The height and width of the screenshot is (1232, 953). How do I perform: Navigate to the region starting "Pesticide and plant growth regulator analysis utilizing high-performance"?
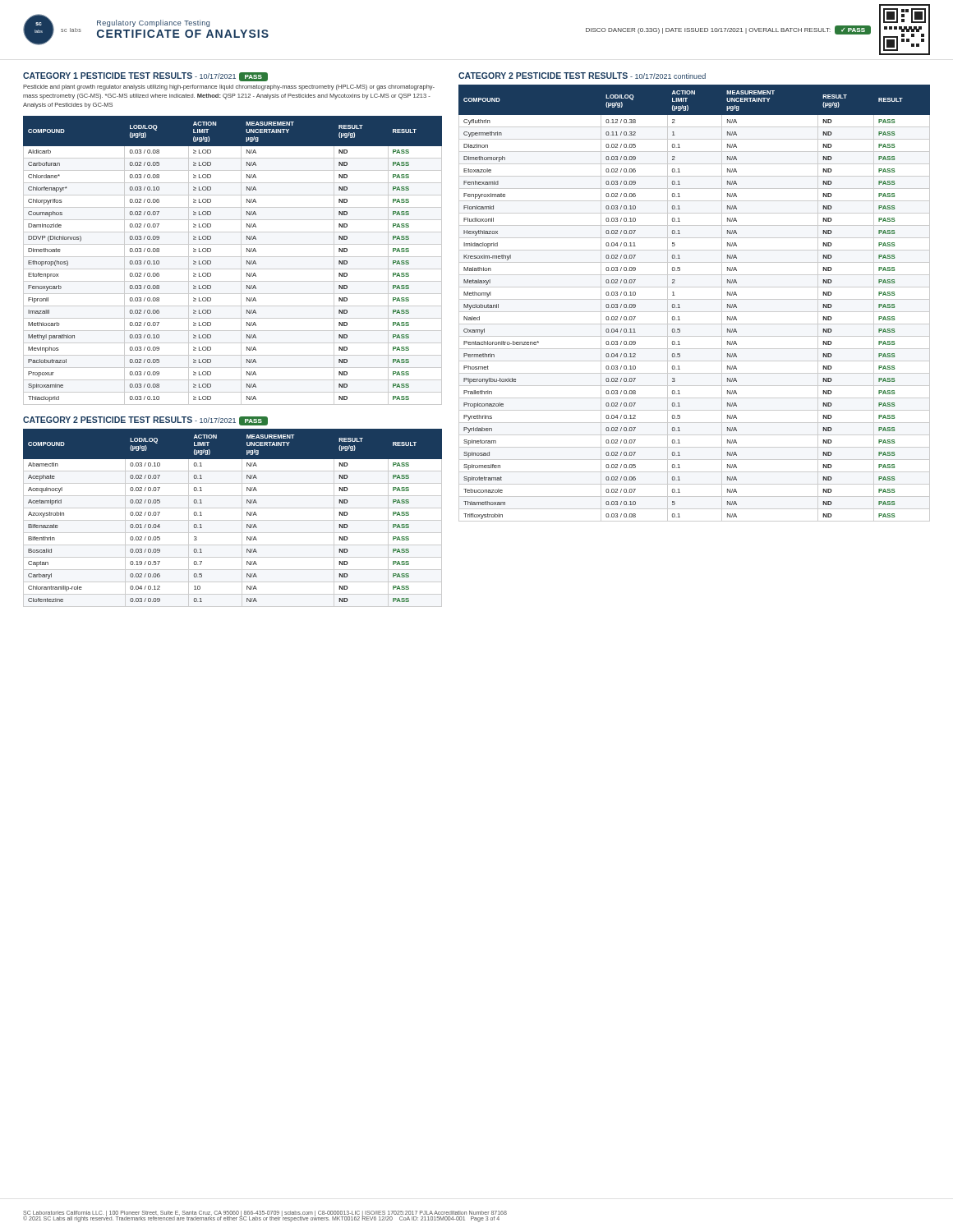click(229, 96)
